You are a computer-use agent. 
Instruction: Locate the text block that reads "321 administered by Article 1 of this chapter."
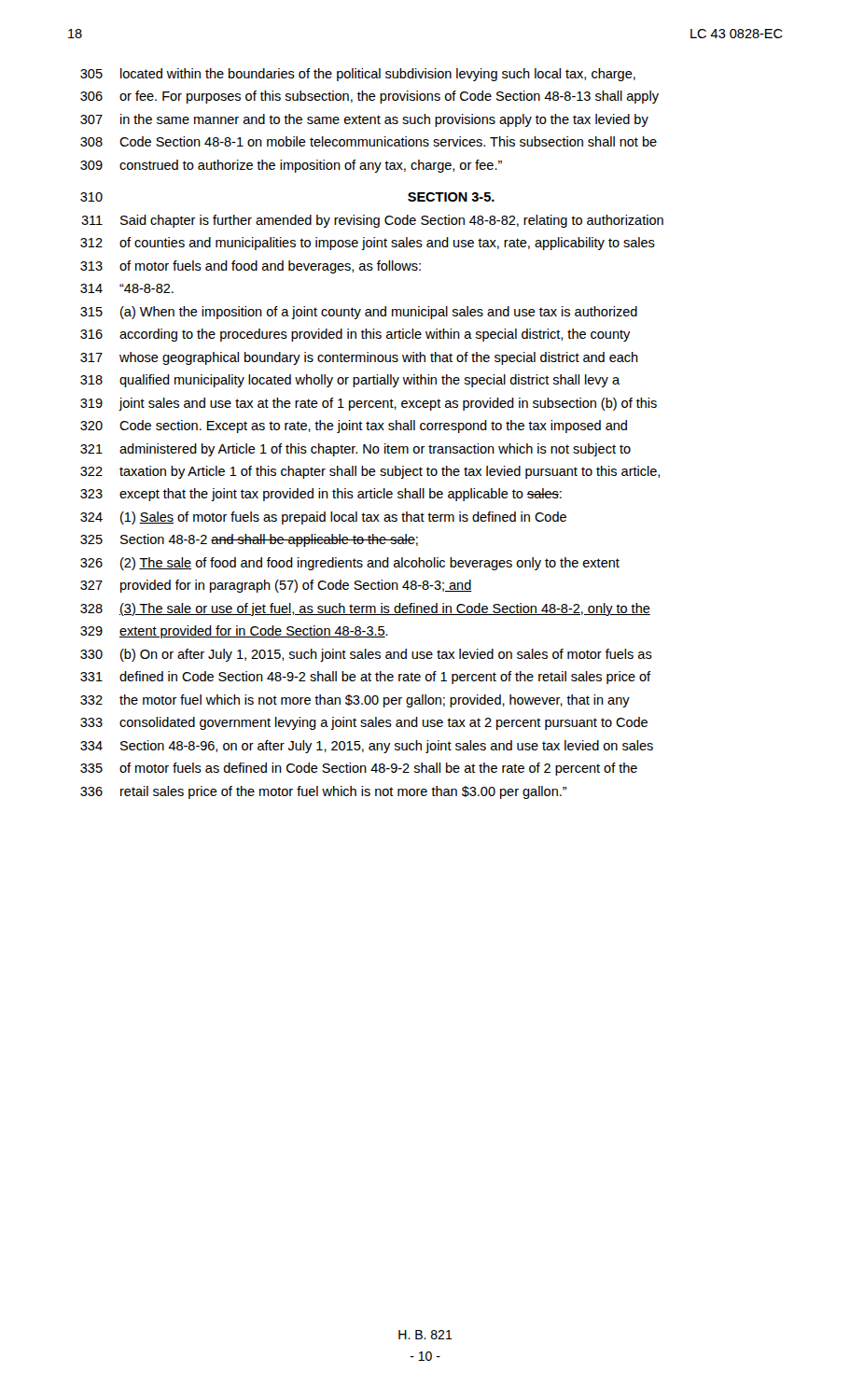coord(425,449)
